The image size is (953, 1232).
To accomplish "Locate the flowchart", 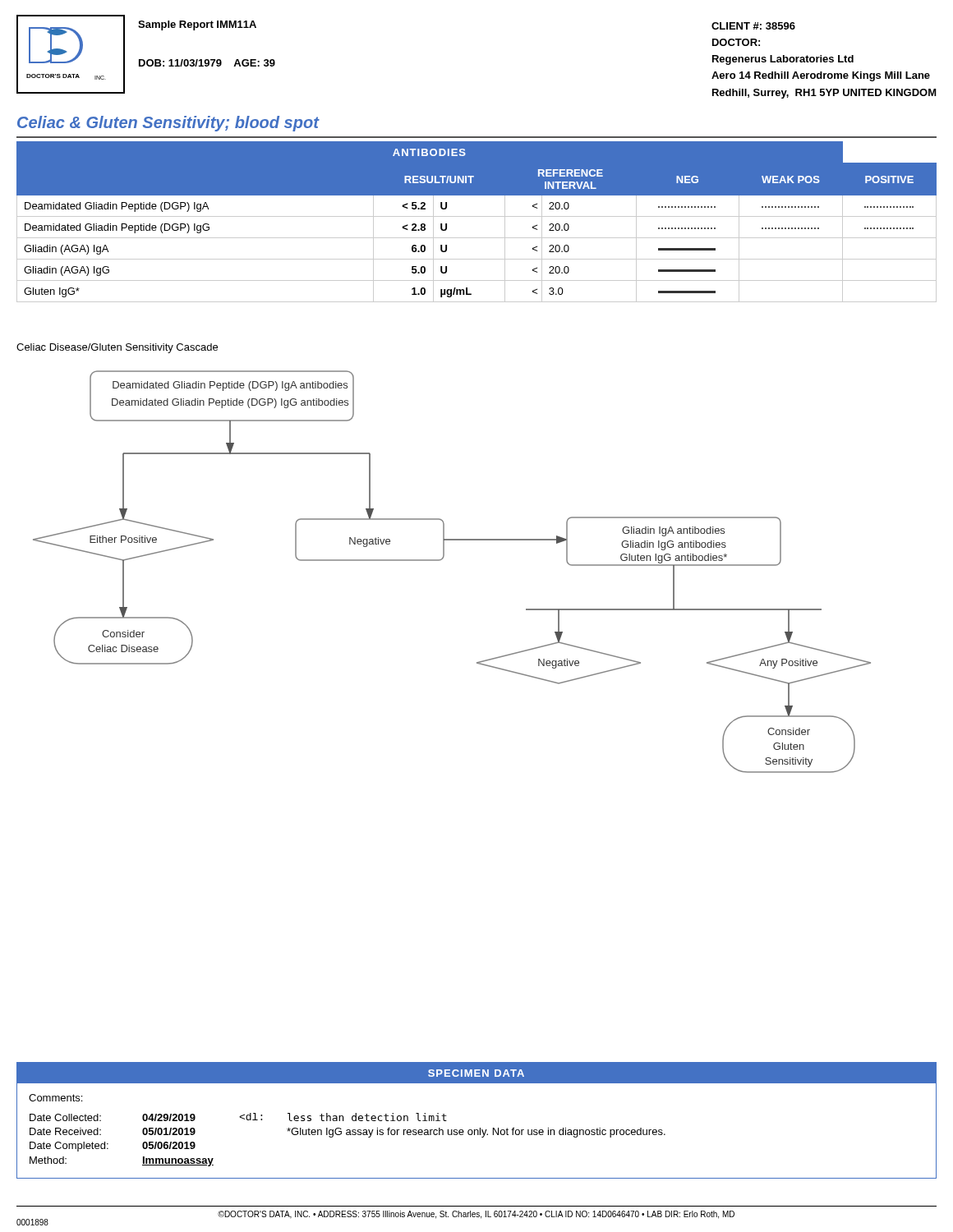I will [476, 577].
